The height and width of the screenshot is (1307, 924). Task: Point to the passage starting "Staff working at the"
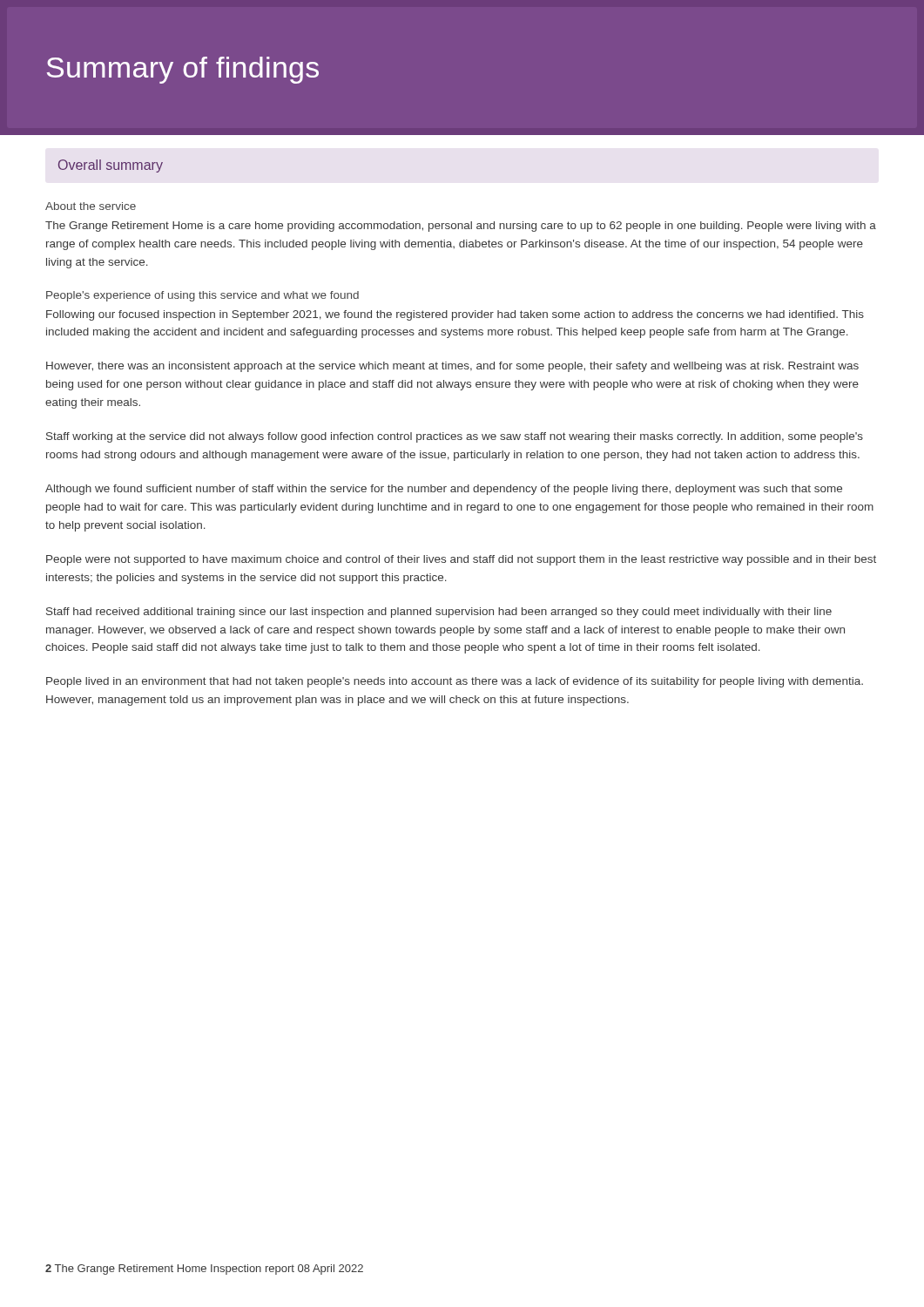coord(462,446)
